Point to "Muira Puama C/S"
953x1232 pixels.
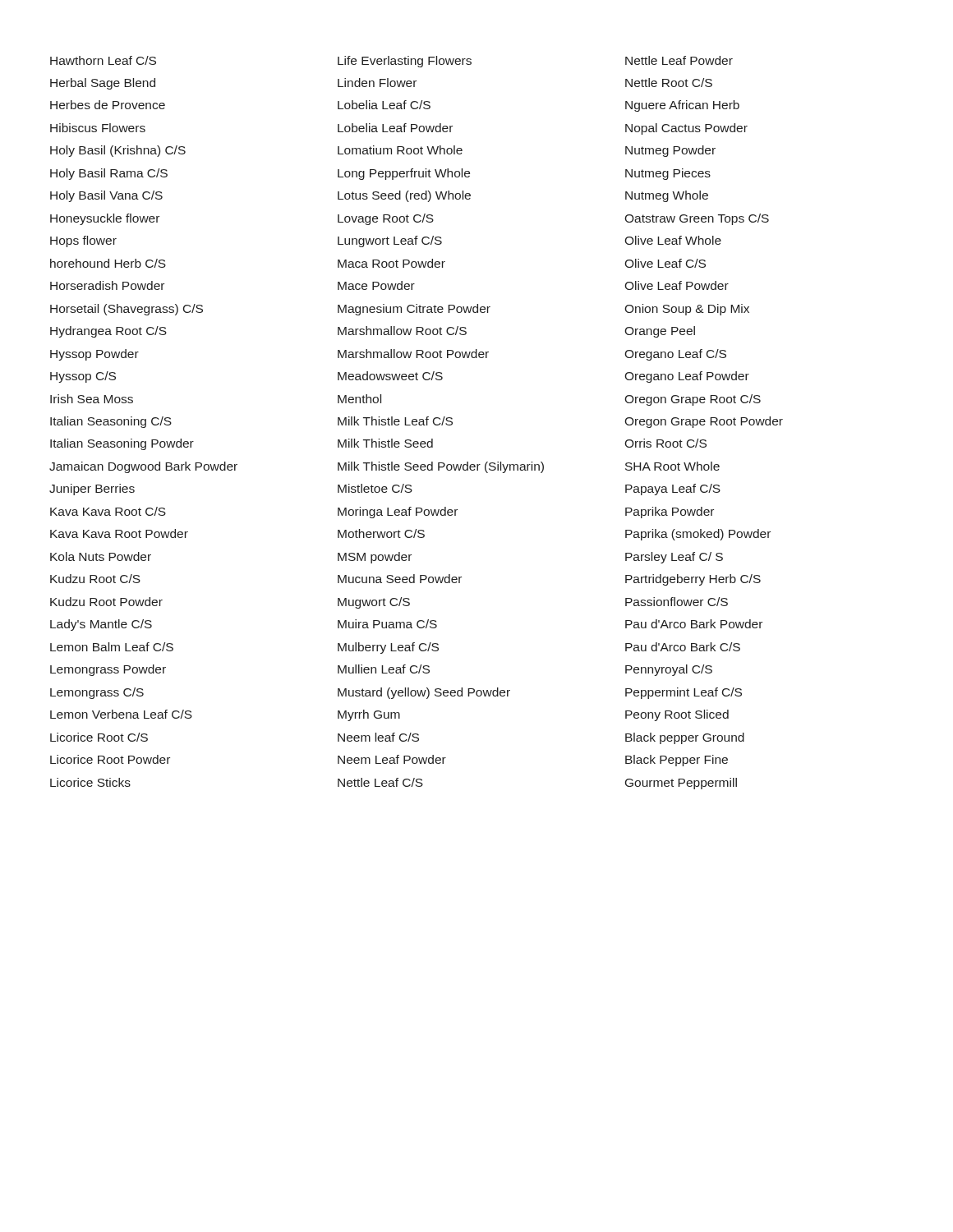pyautogui.click(x=387, y=624)
